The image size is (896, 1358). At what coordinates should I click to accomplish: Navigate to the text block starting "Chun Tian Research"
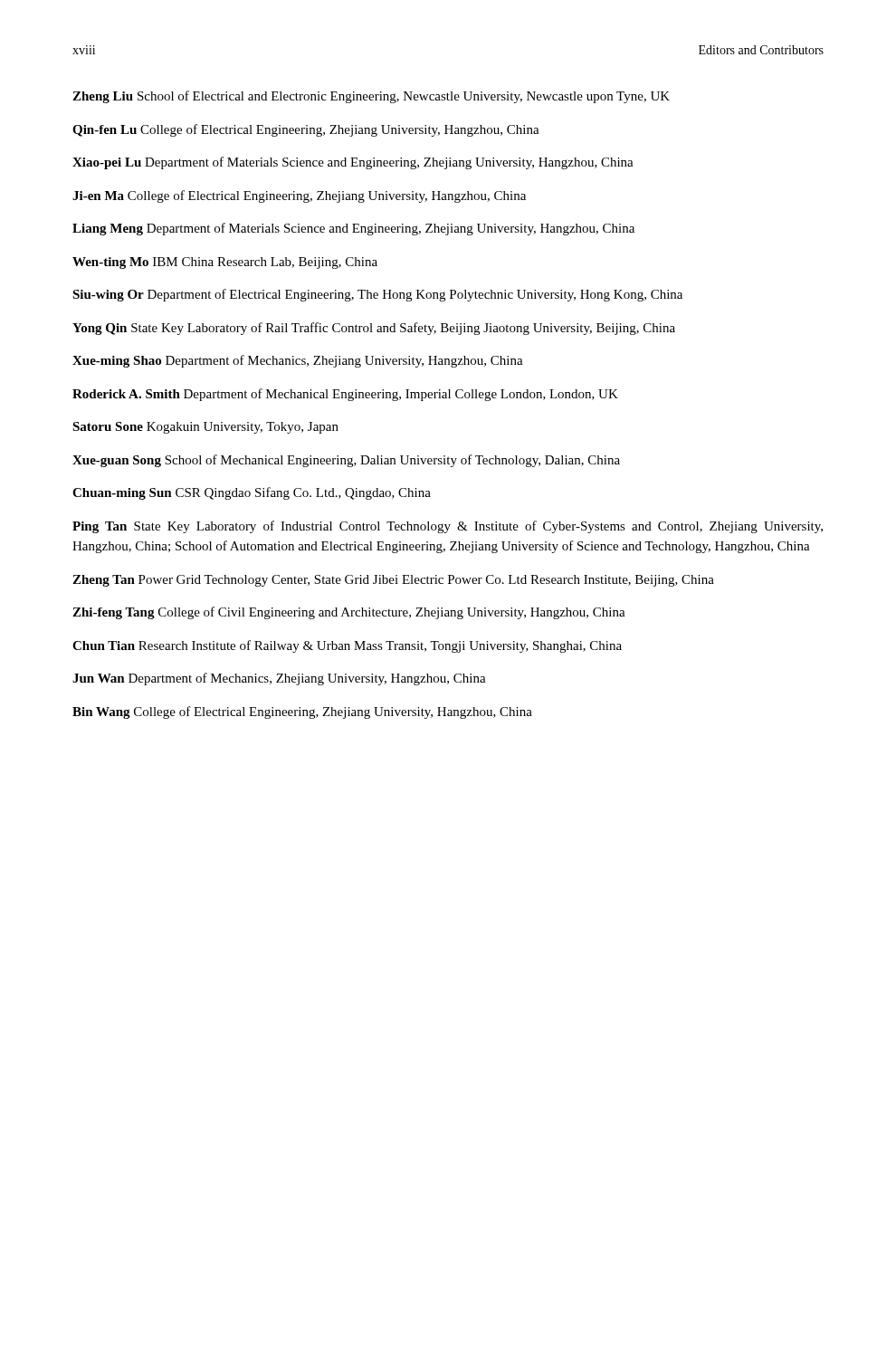[347, 645]
